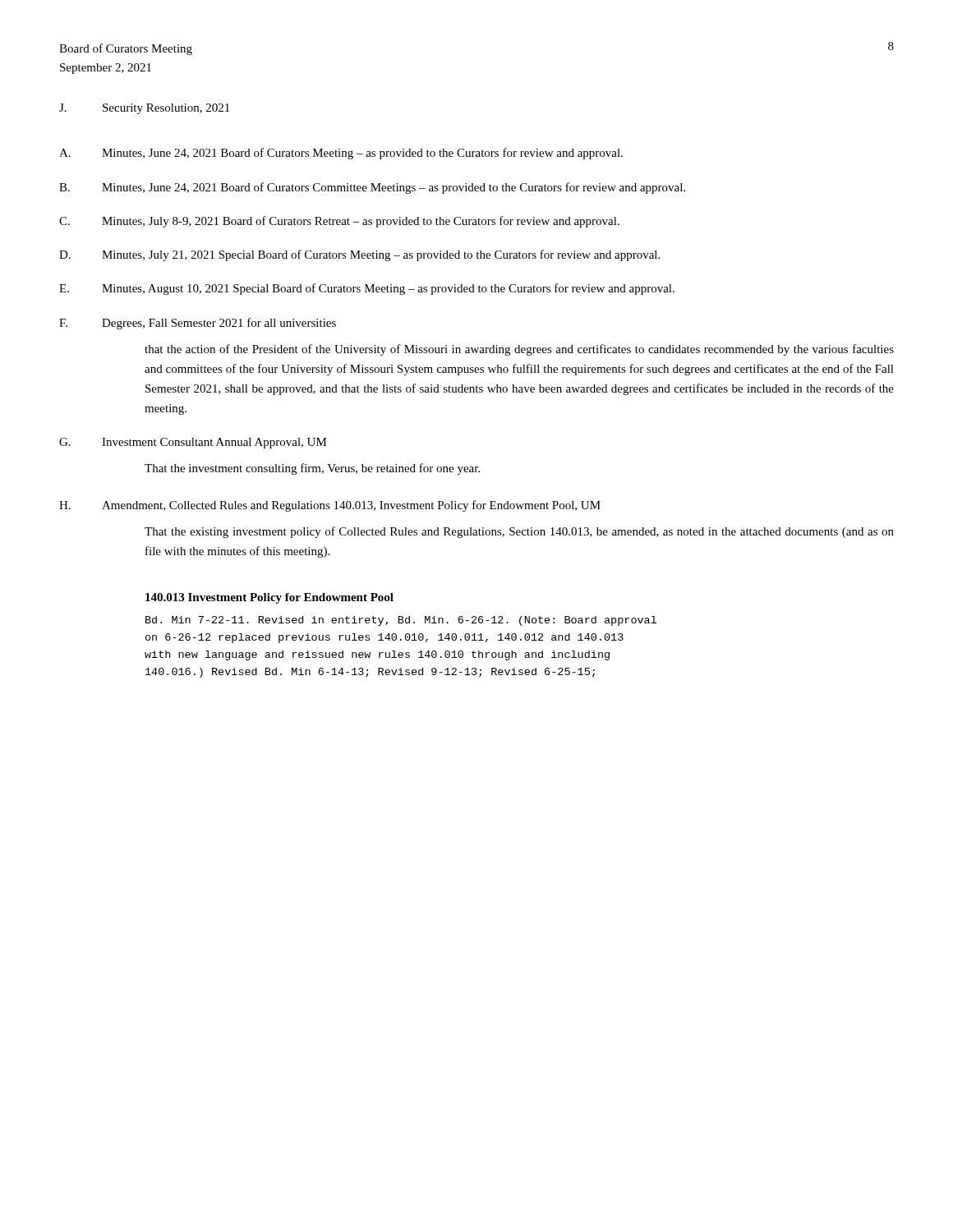Screen dimensions: 1232x953
Task: Select the list item with the text "D. Minutes, July 21, 2021"
Action: [x=476, y=255]
